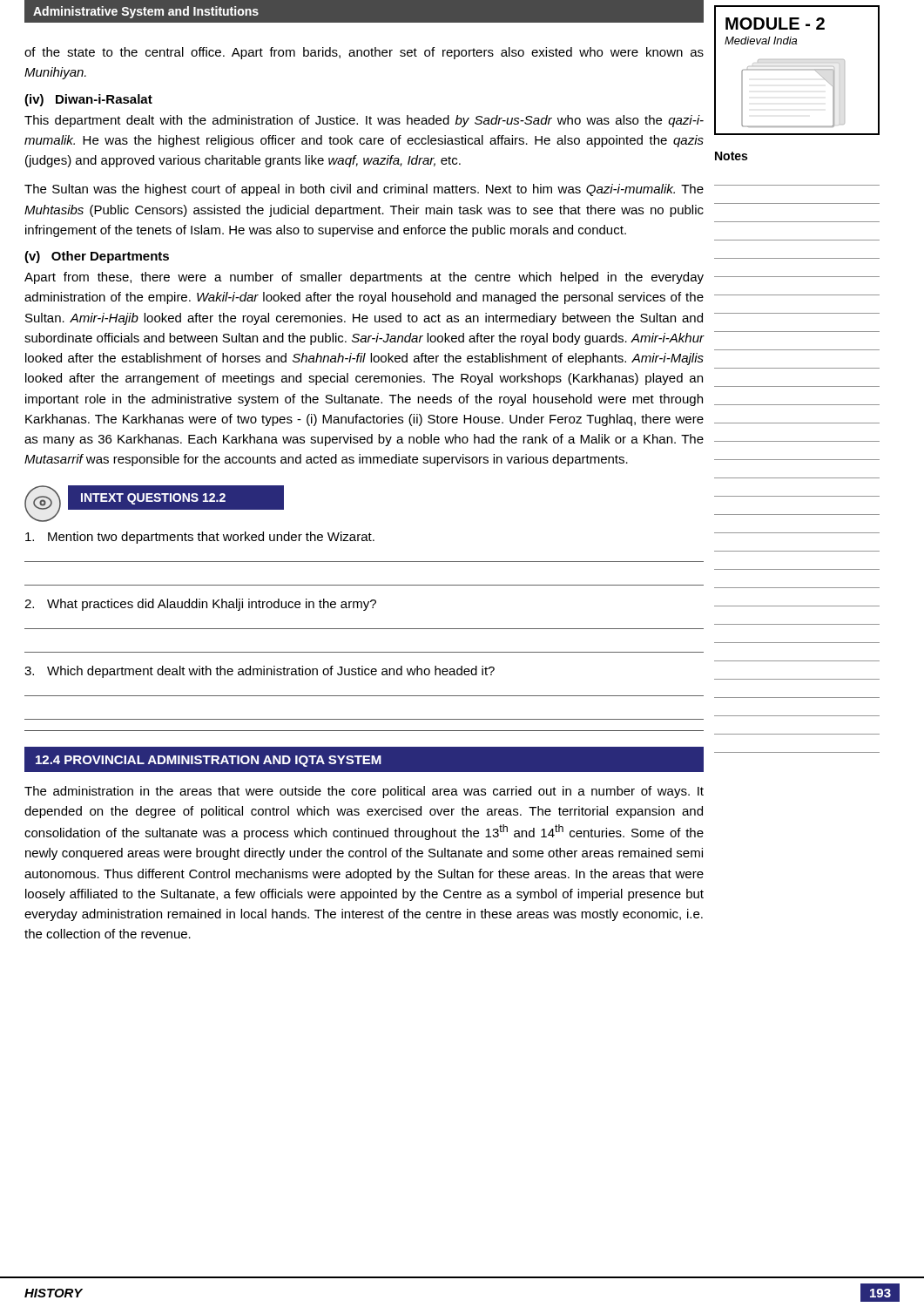Find the block on this page that starts "This department dealt with the administration"
The height and width of the screenshot is (1307, 924).
pos(364,140)
